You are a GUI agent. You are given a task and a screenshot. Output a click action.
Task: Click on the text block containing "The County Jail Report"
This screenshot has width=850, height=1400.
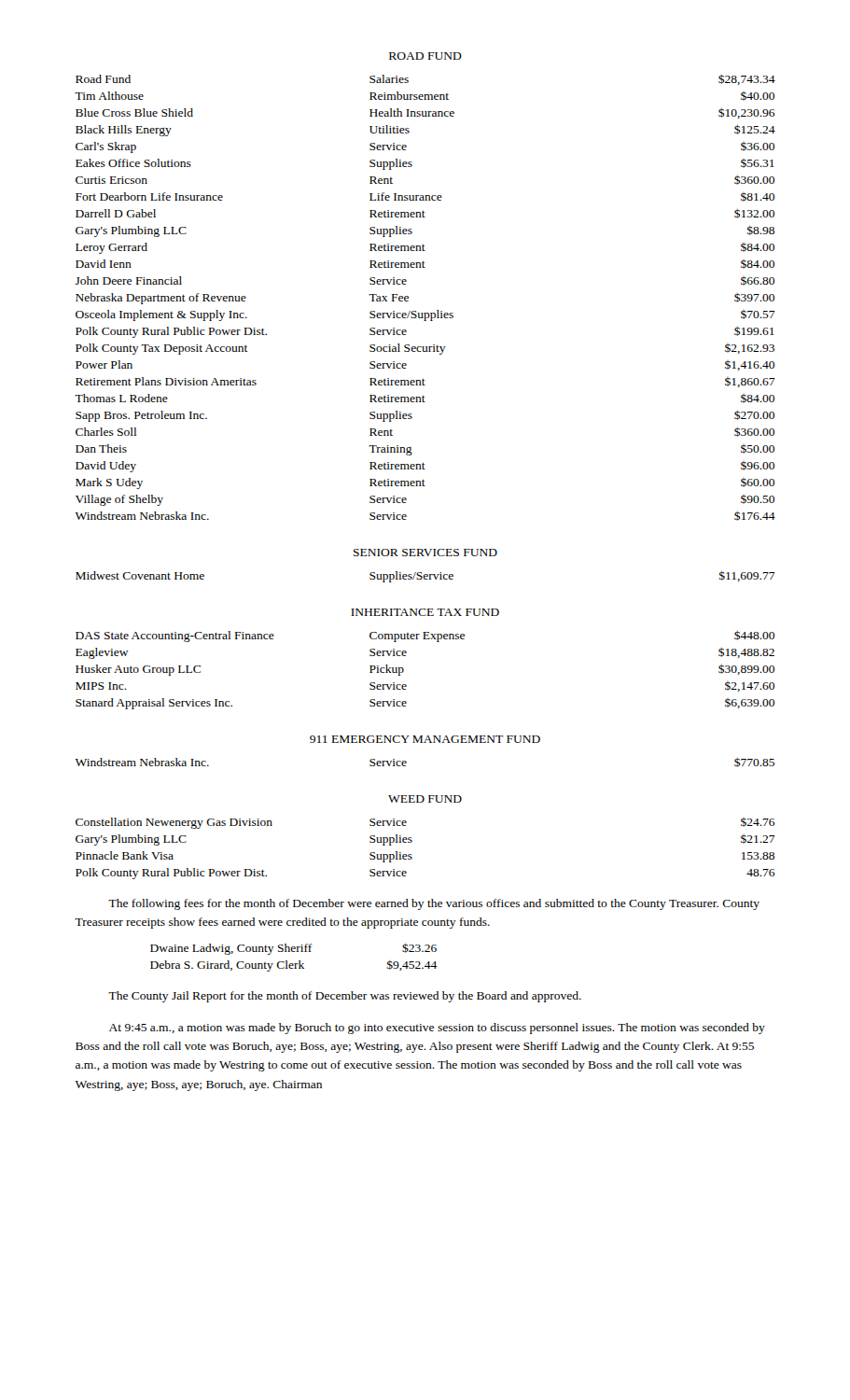345,995
